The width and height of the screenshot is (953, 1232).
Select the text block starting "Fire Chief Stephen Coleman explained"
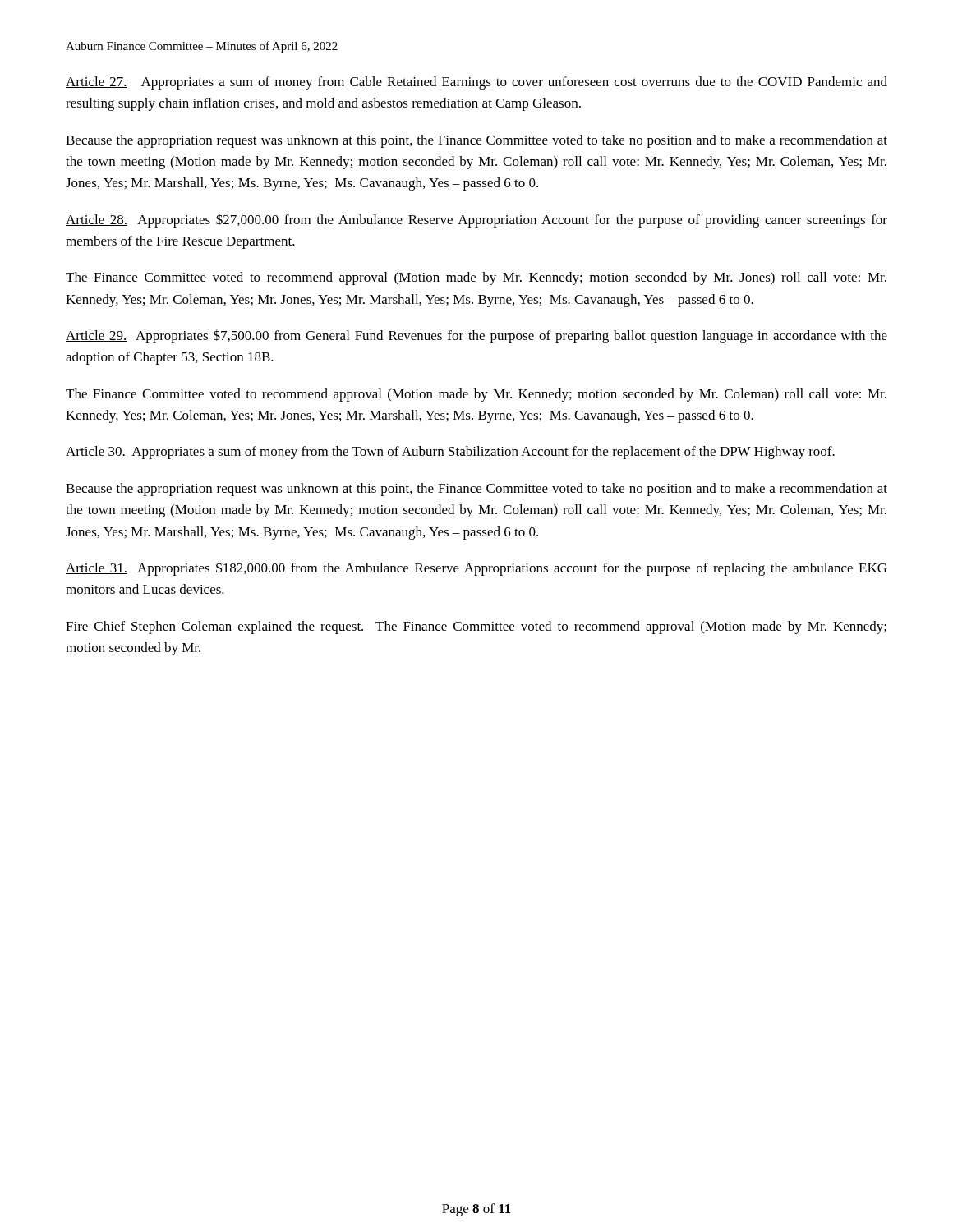coord(476,637)
